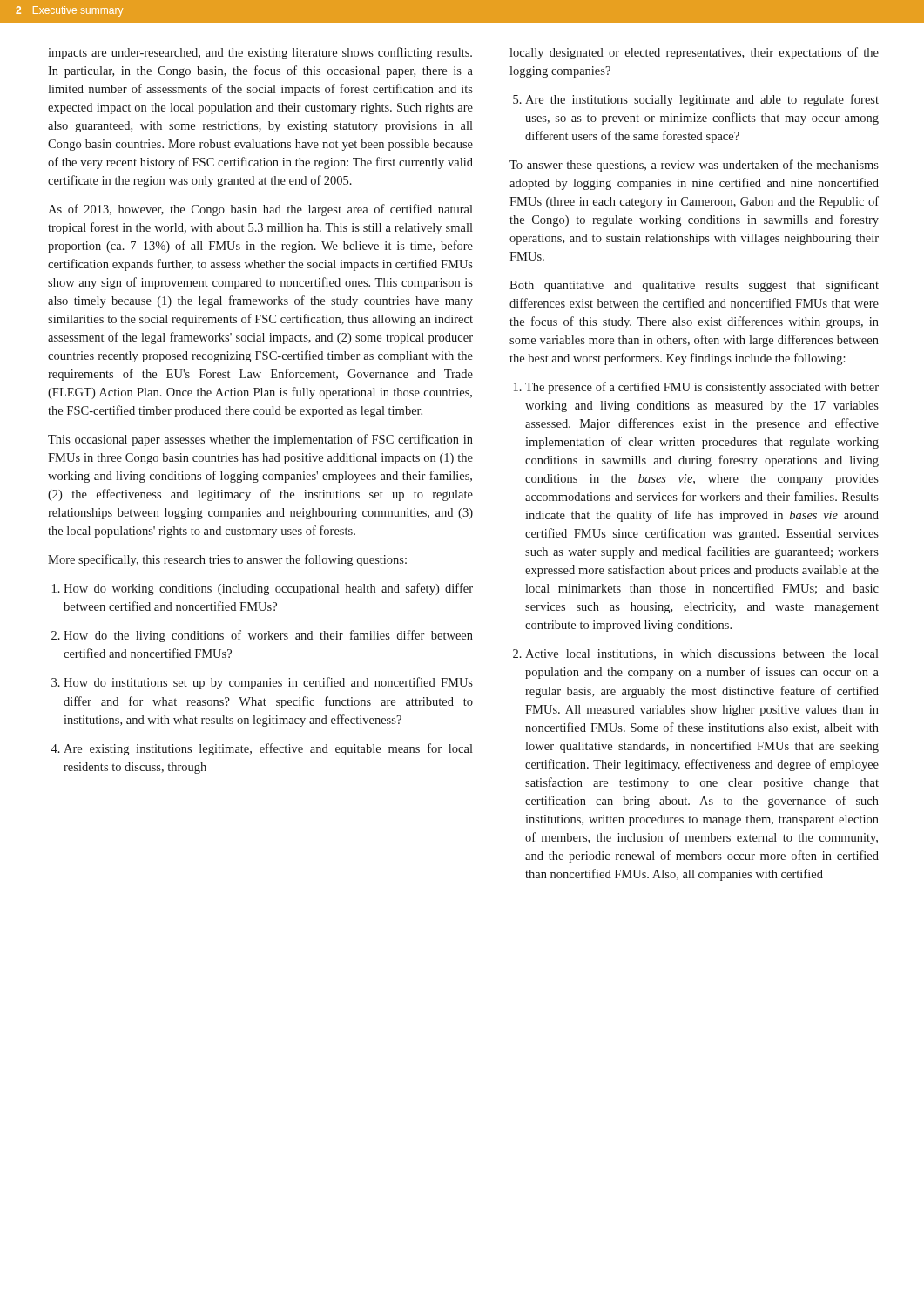924x1307 pixels.
Task: Navigate to the text starting "To answer these questions, a review"
Action: click(x=694, y=211)
